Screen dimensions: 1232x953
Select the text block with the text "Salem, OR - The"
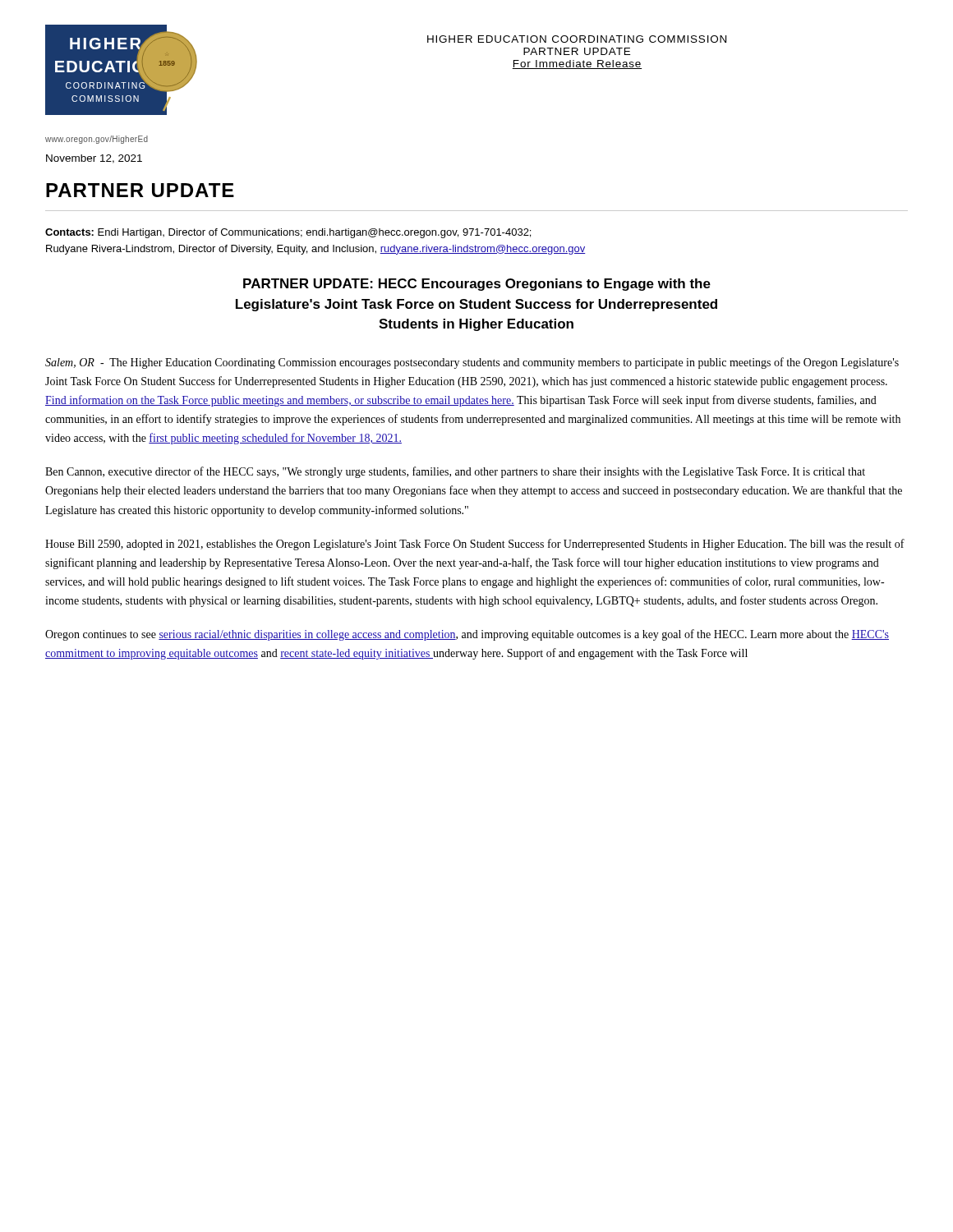[473, 401]
